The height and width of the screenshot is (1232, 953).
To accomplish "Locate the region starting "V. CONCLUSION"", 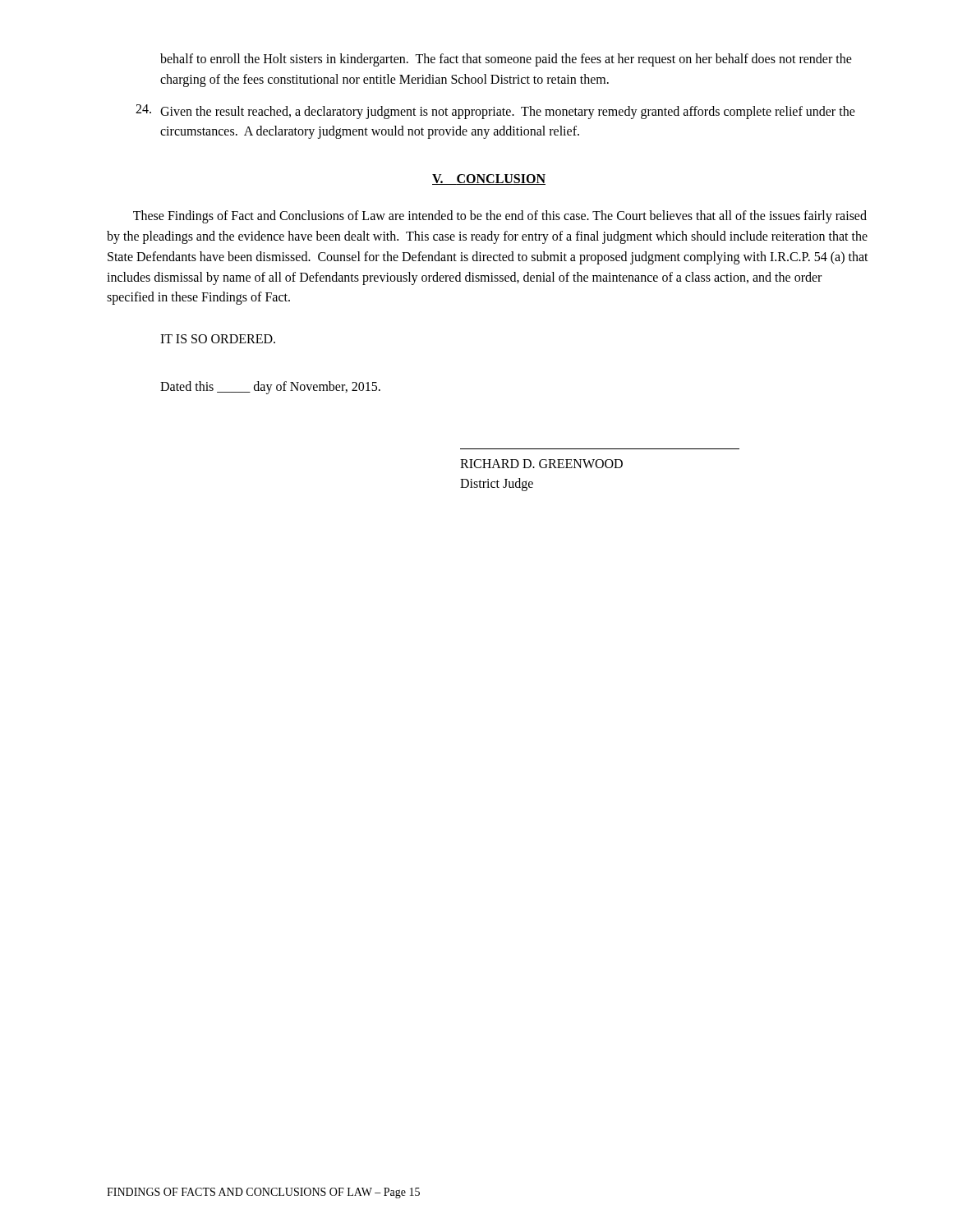I will click(x=489, y=179).
